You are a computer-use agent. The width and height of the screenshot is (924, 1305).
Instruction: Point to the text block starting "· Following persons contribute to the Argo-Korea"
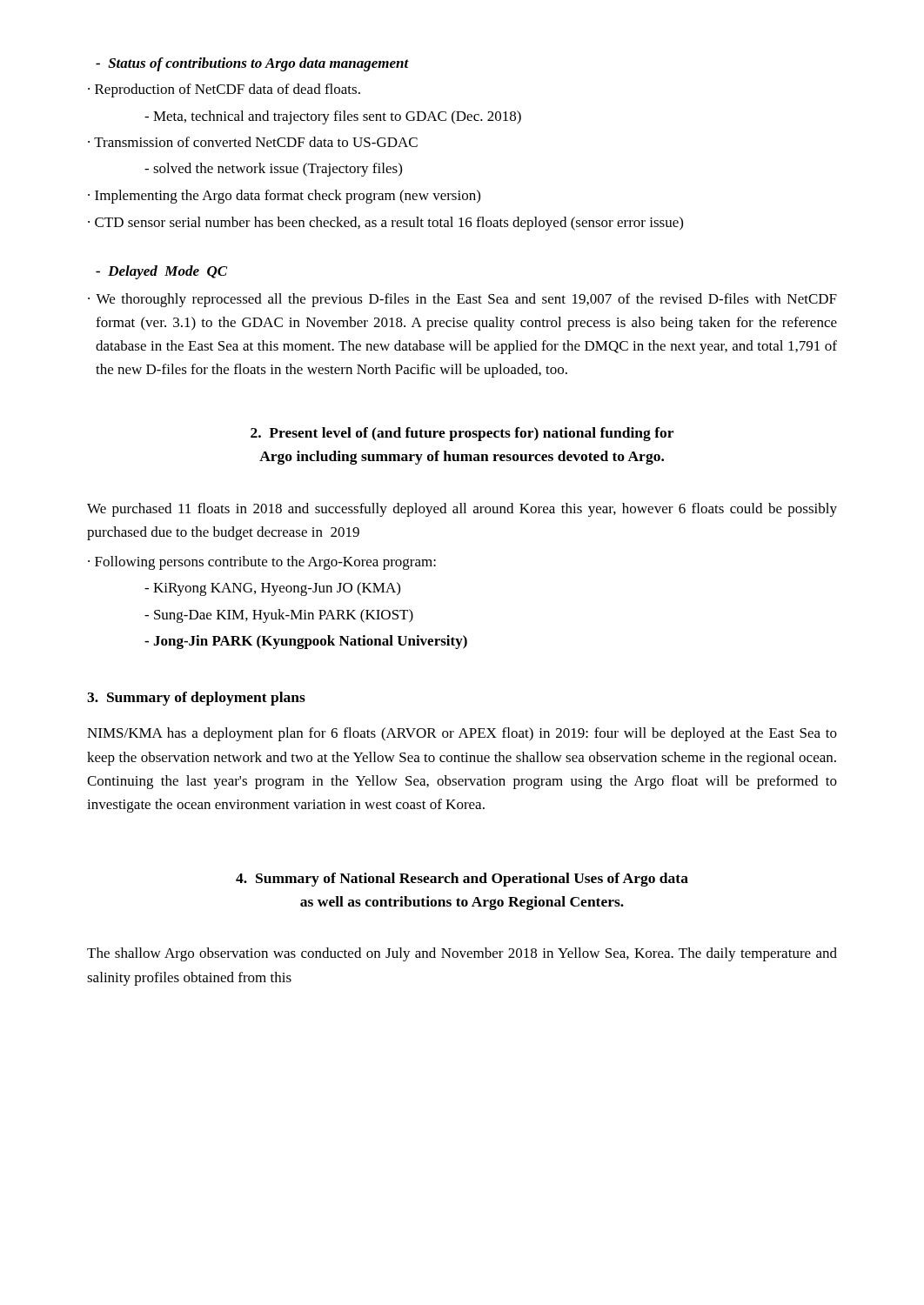(x=266, y=562)
